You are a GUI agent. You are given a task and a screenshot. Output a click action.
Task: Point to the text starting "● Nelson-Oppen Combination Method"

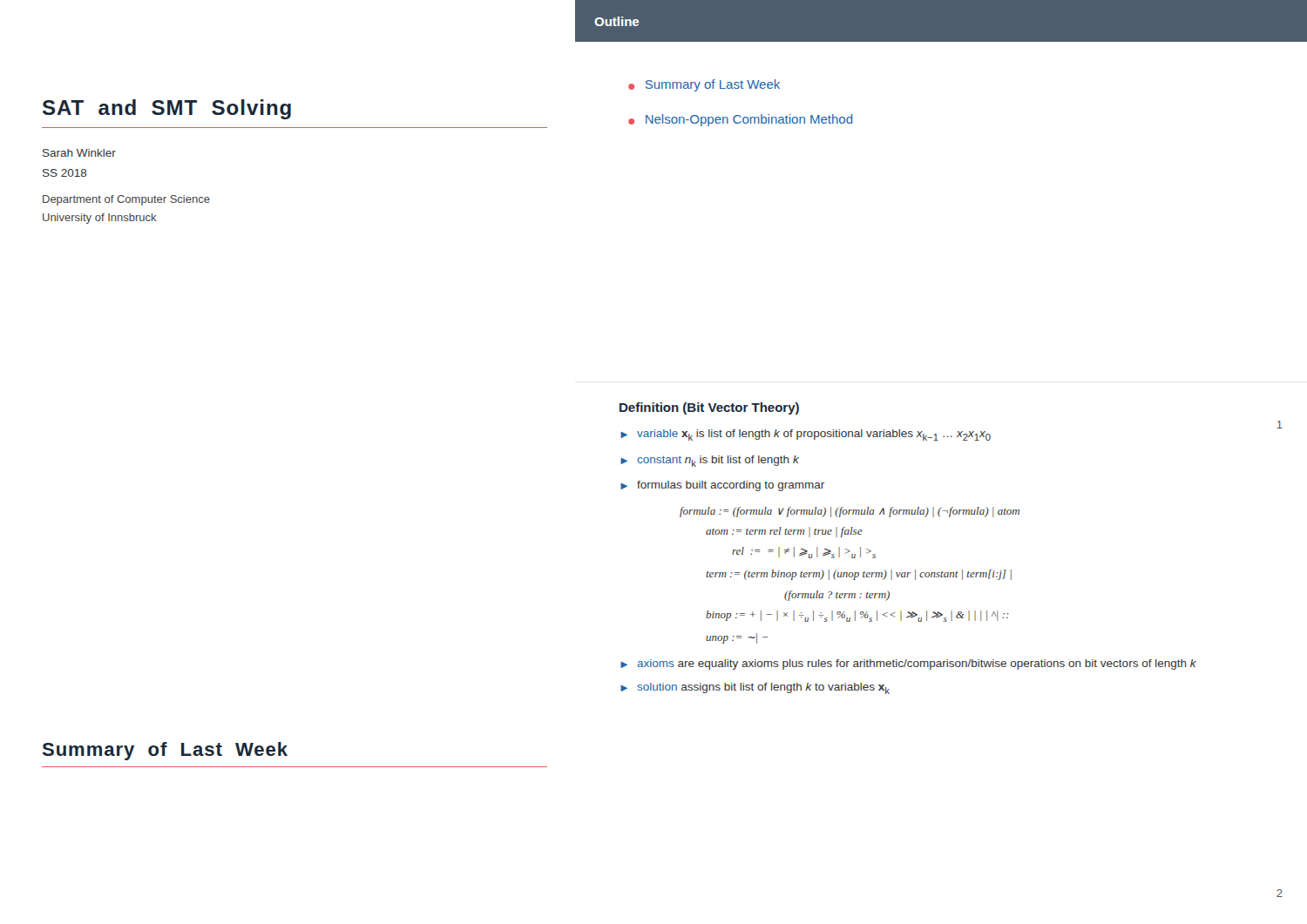[740, 120]
